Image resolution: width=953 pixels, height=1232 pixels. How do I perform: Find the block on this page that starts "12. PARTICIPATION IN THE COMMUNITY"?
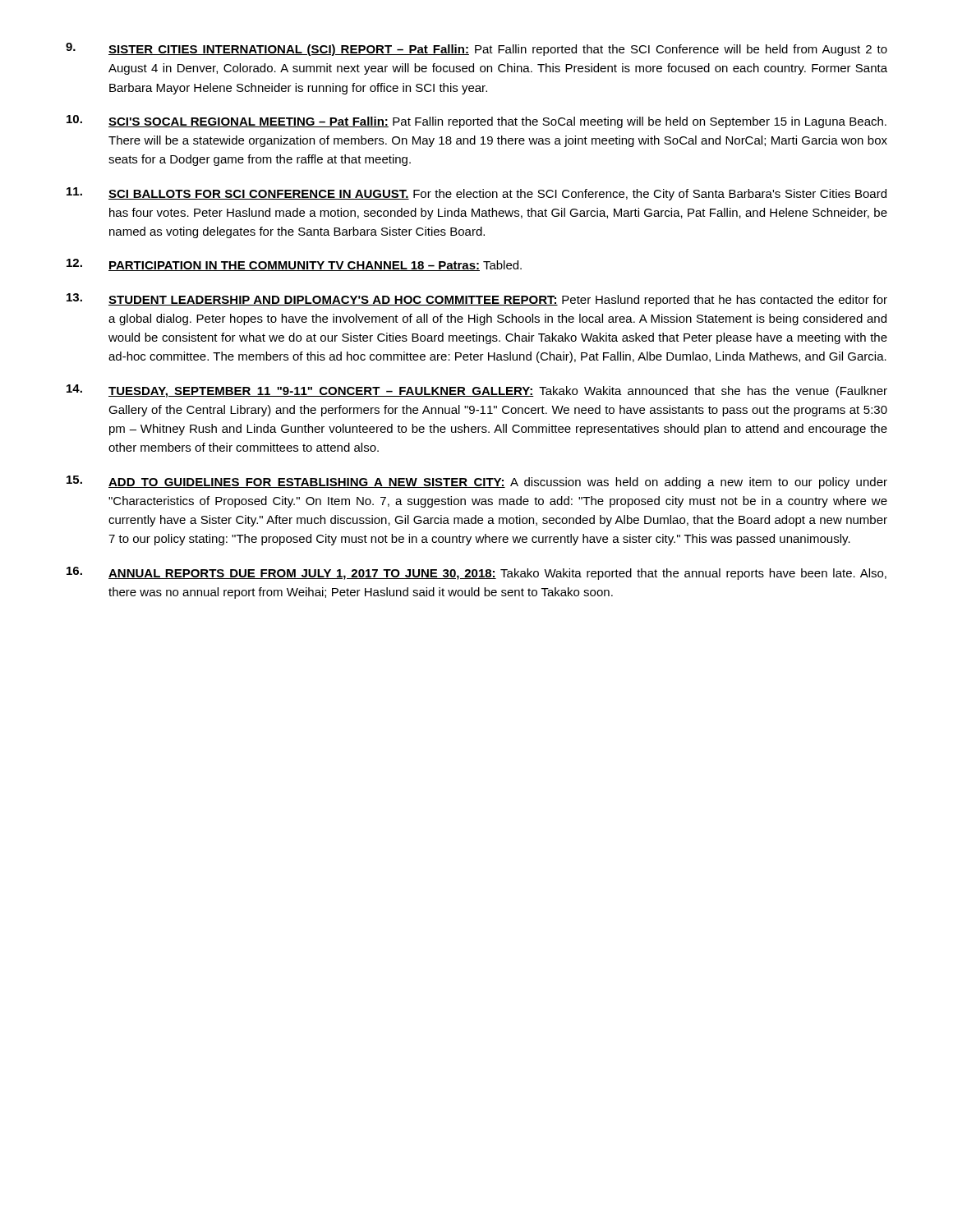pyautogui.click(x=476, y=265)
